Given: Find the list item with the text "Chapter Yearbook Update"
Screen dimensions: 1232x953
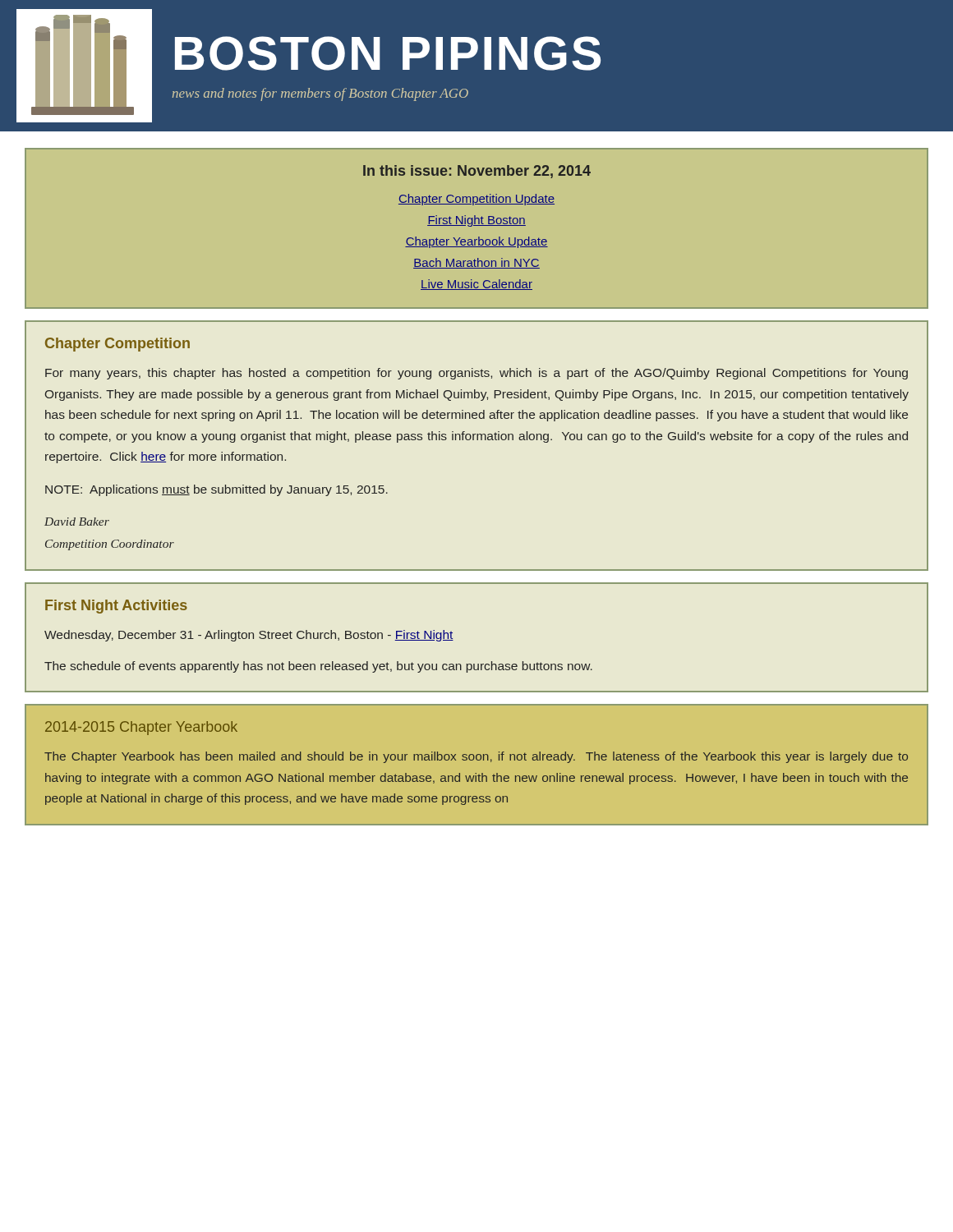Looking at the screenshot, I should [x=476, y=241].
